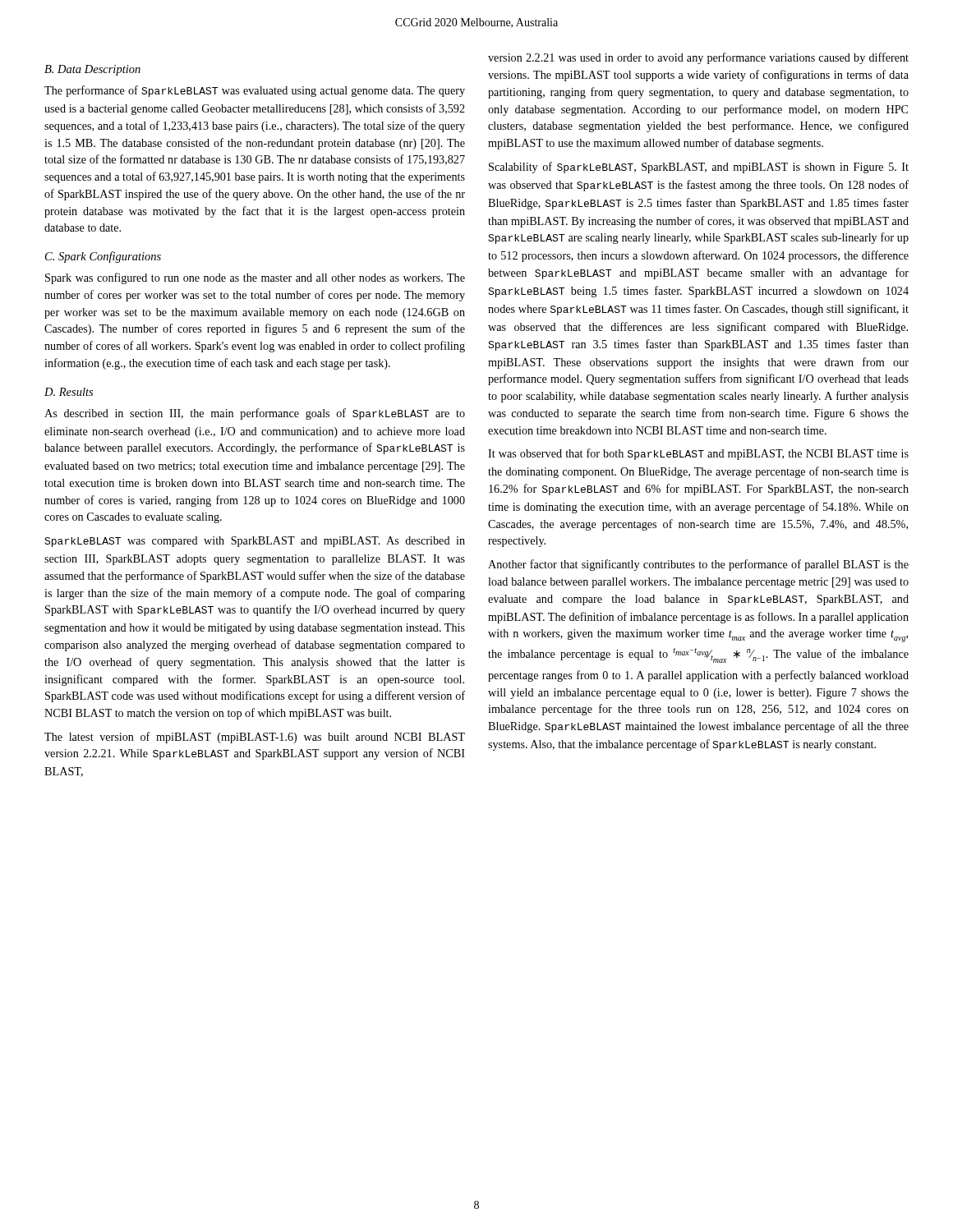Click on the region starting "Scalability of SparkLeBLAST, SparkBLAST, and mpiBLAST"
Screen dimensions: 1232x953
[698, 298]
